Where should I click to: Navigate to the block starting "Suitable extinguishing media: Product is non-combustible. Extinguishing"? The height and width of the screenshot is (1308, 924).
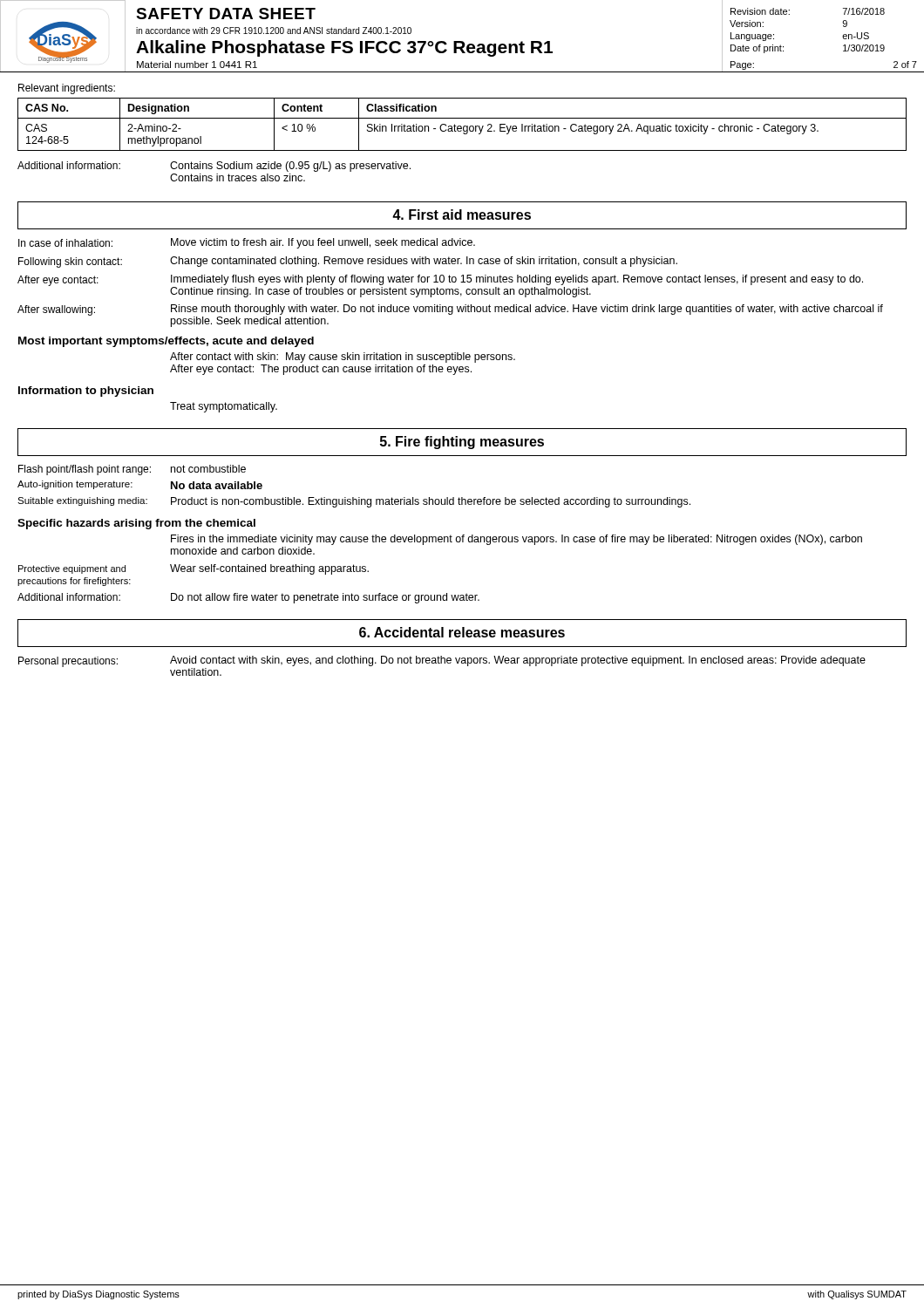[x=462, y=501]
